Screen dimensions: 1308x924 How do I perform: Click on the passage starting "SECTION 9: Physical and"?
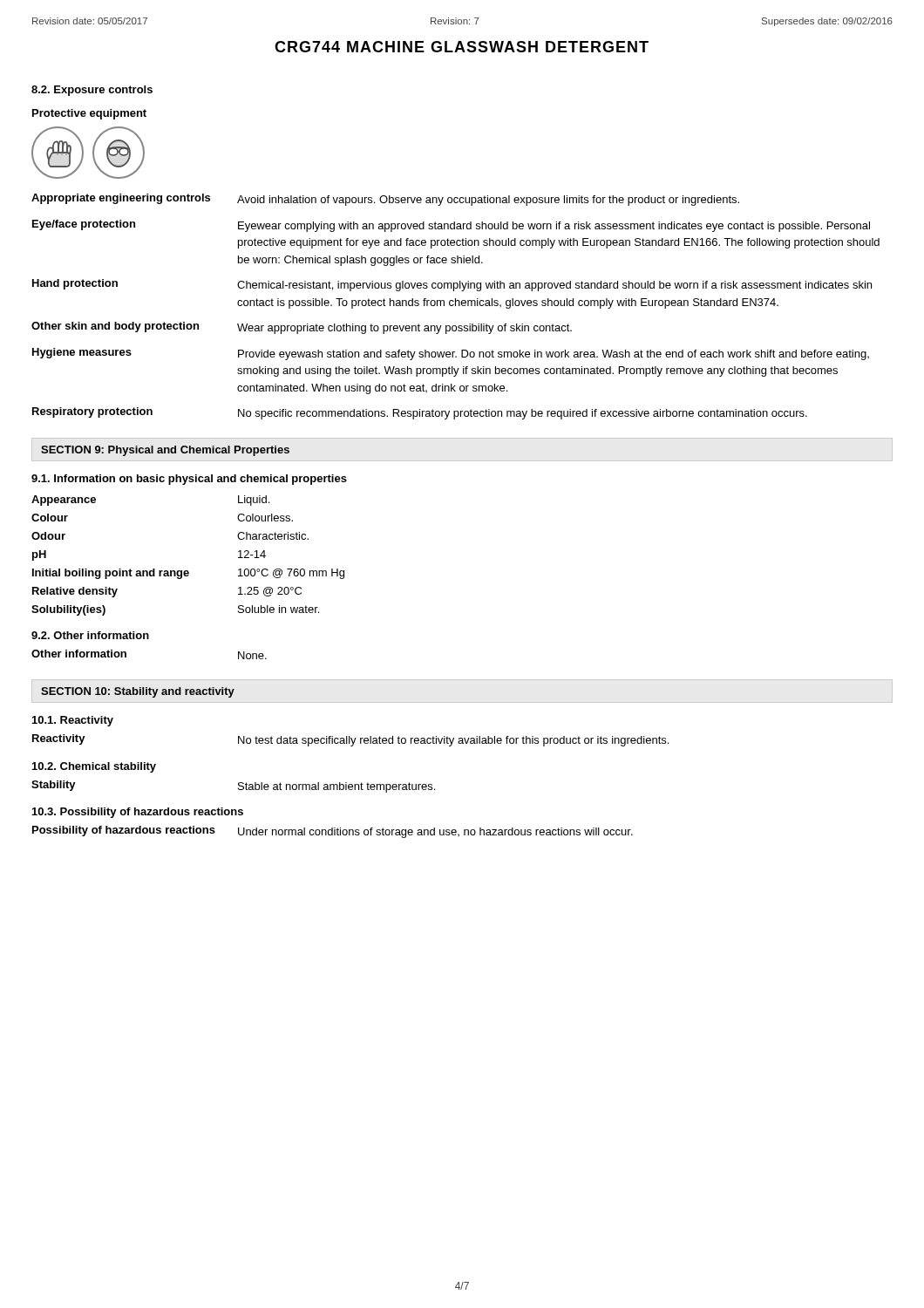coord(165,449)
